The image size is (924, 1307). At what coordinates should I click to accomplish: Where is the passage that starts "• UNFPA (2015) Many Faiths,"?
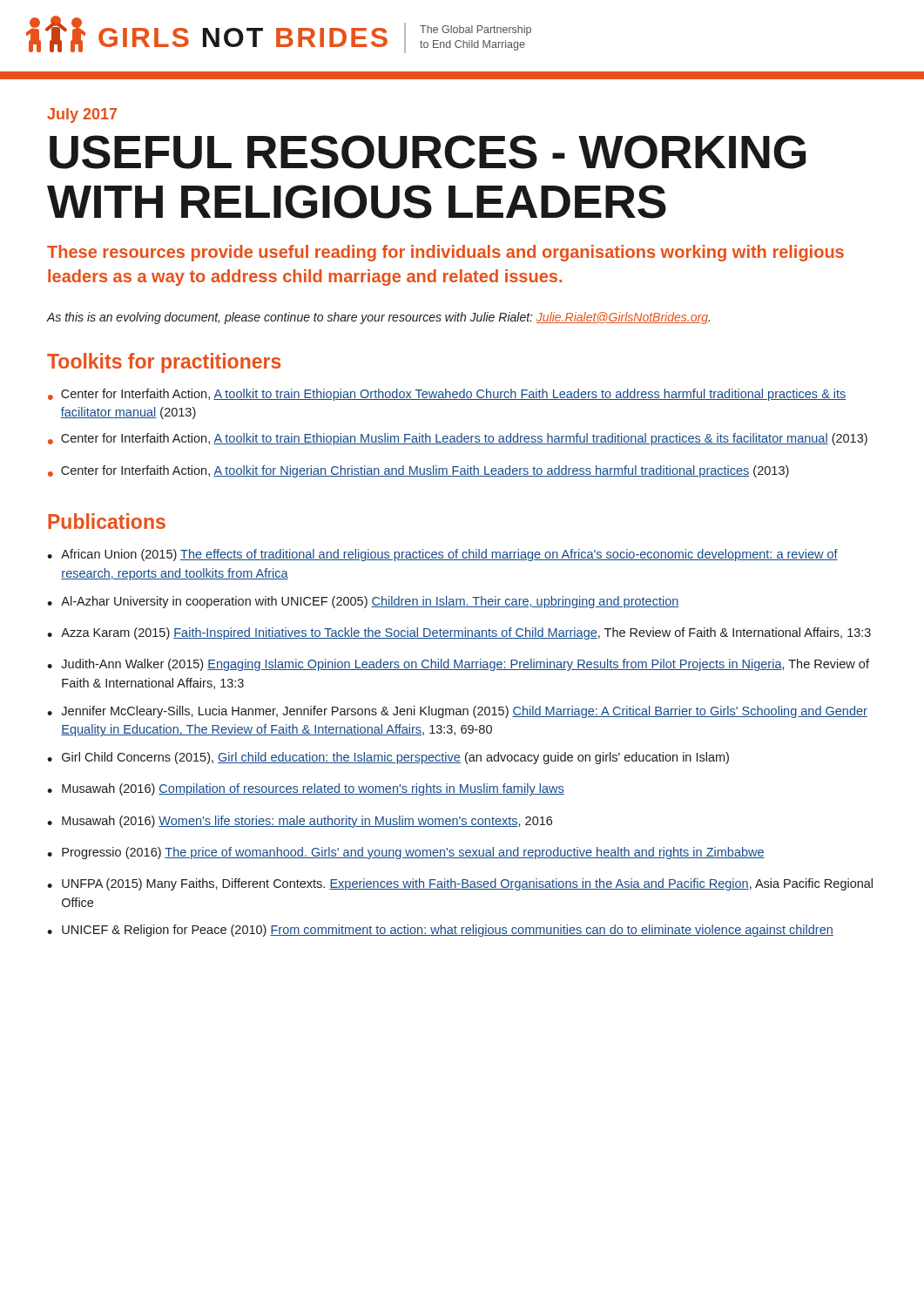tap(462, 894)
